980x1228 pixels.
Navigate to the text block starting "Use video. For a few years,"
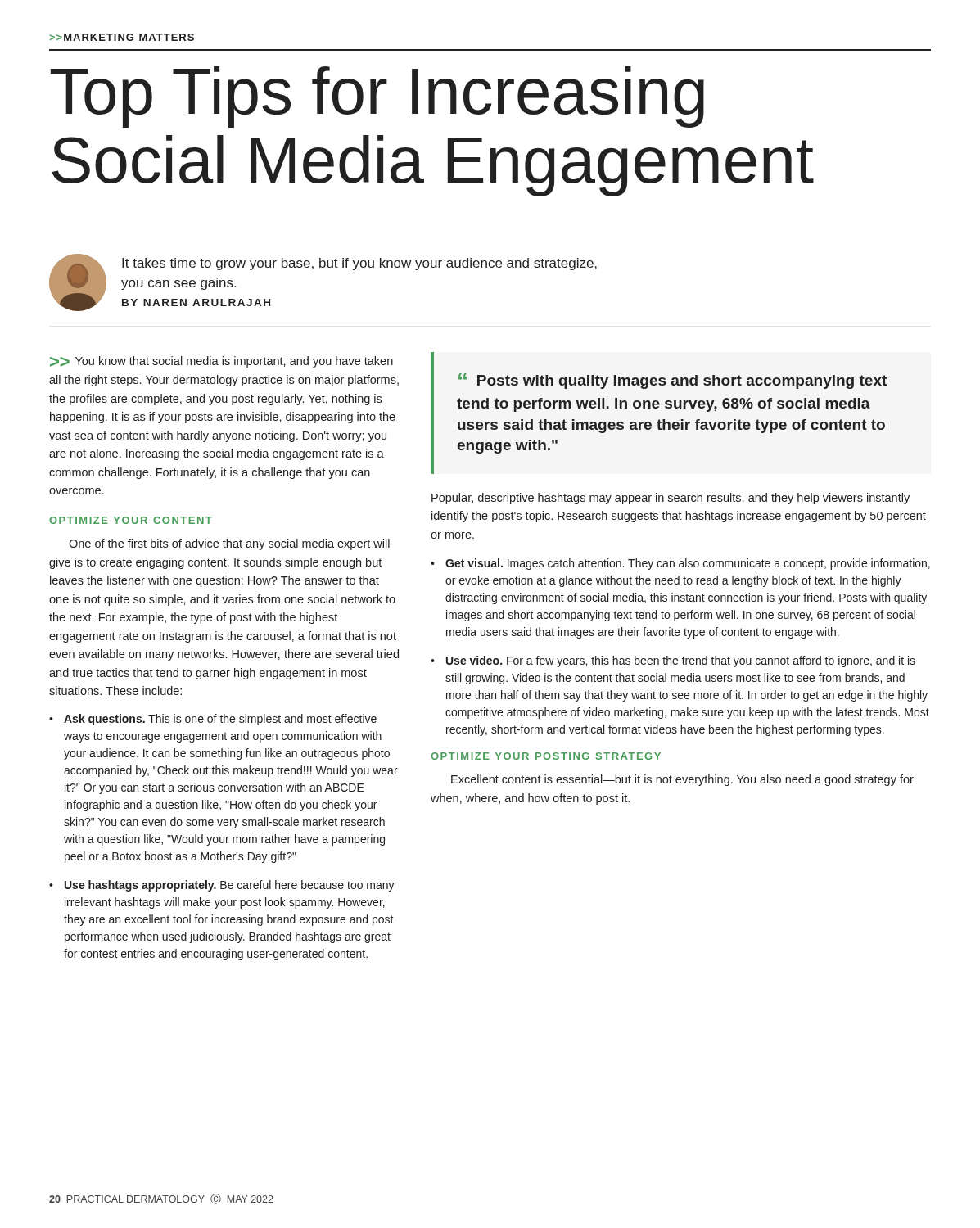click(x=687, y=695)
